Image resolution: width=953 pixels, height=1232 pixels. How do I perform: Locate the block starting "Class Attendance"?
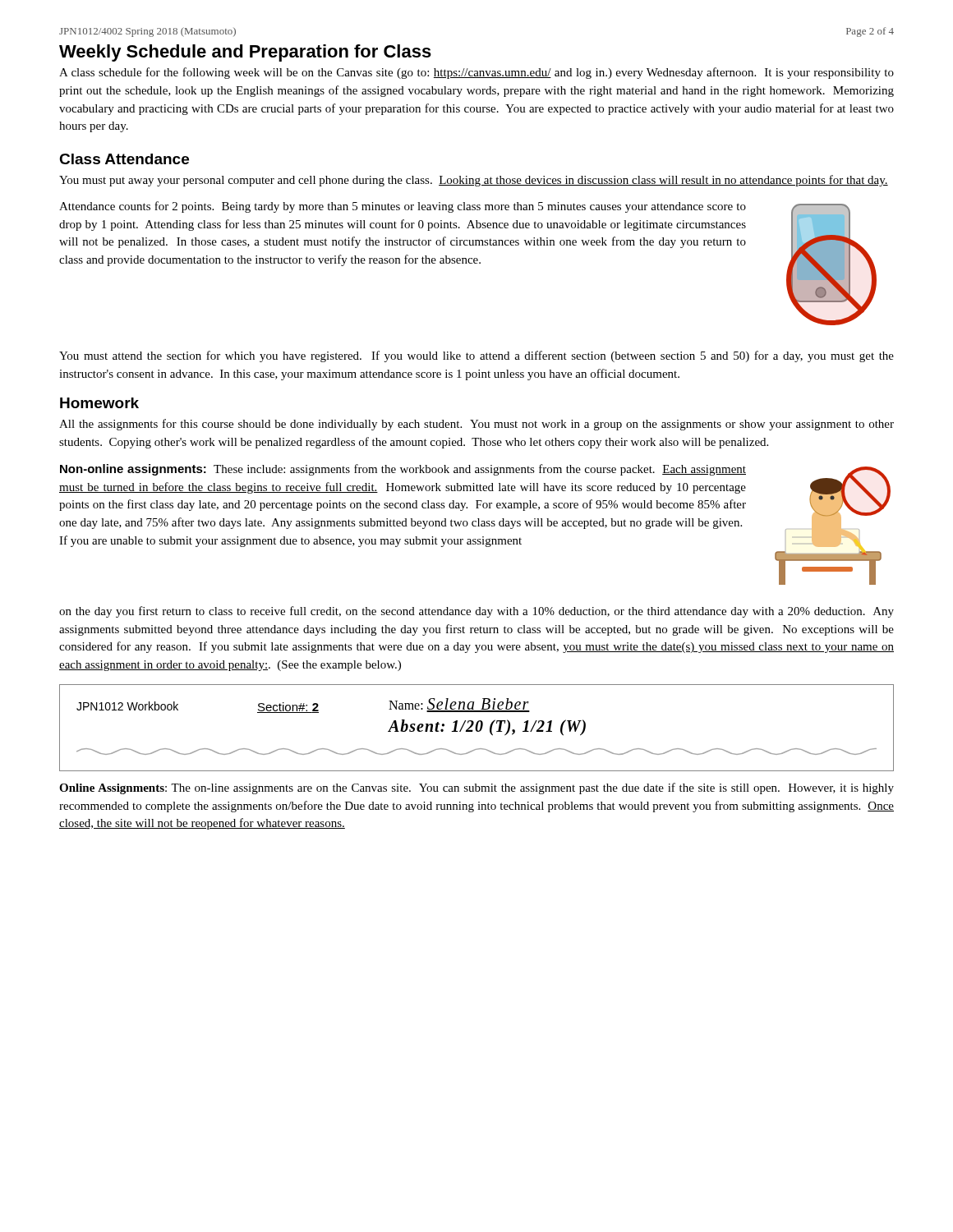tap(124, 159)
